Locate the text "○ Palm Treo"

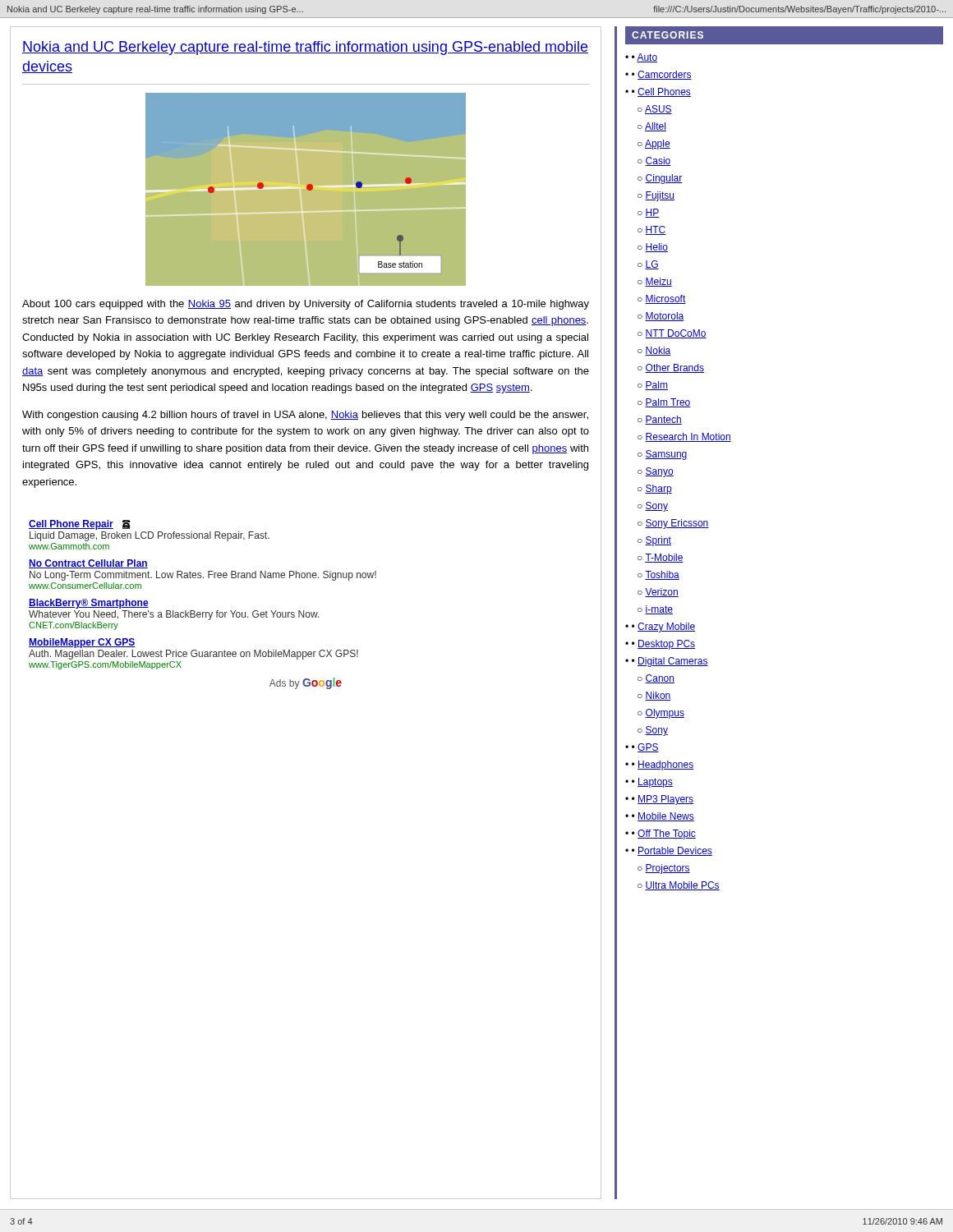click(x=664, y=402)
